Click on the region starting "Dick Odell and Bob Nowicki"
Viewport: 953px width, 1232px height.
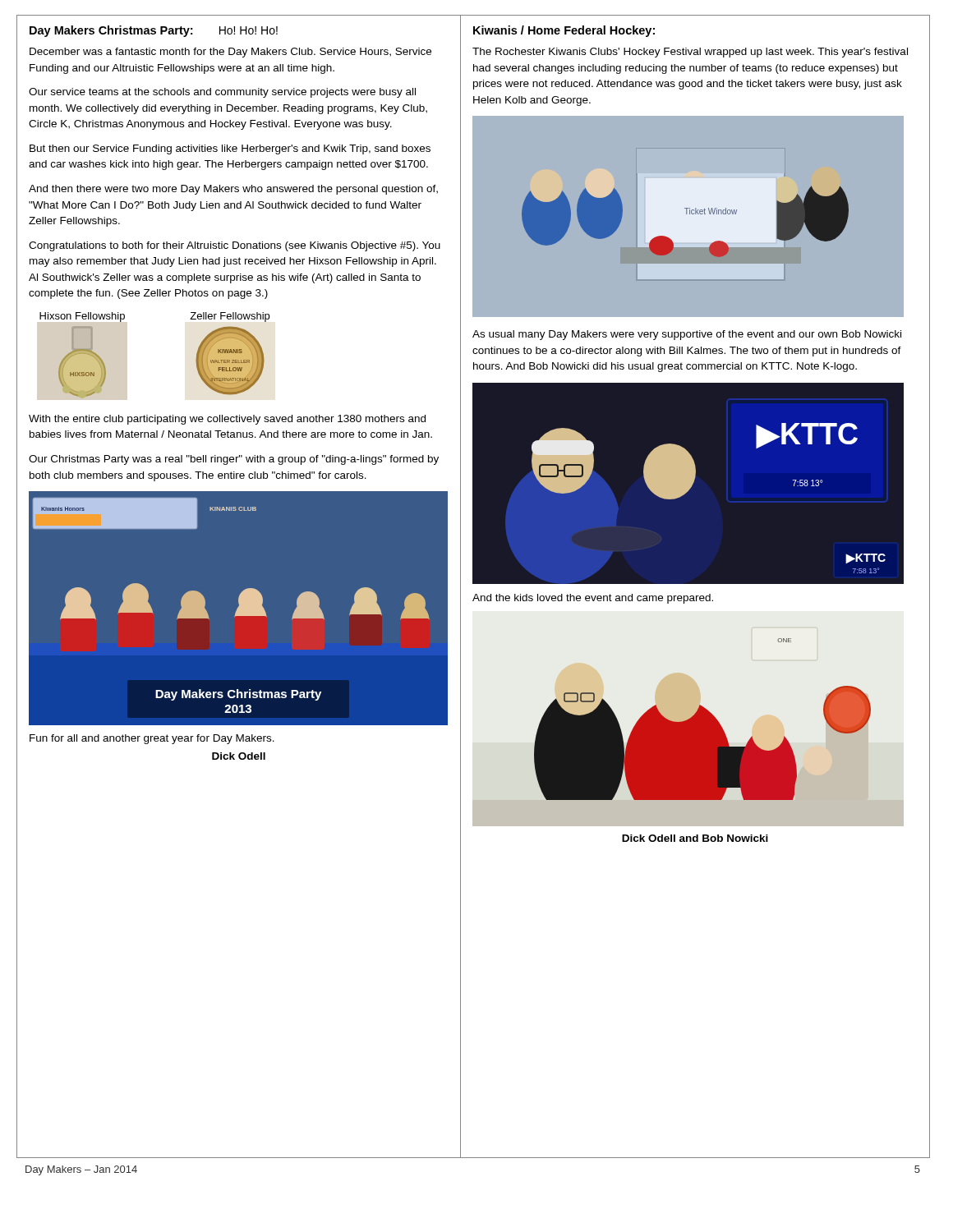695,838
